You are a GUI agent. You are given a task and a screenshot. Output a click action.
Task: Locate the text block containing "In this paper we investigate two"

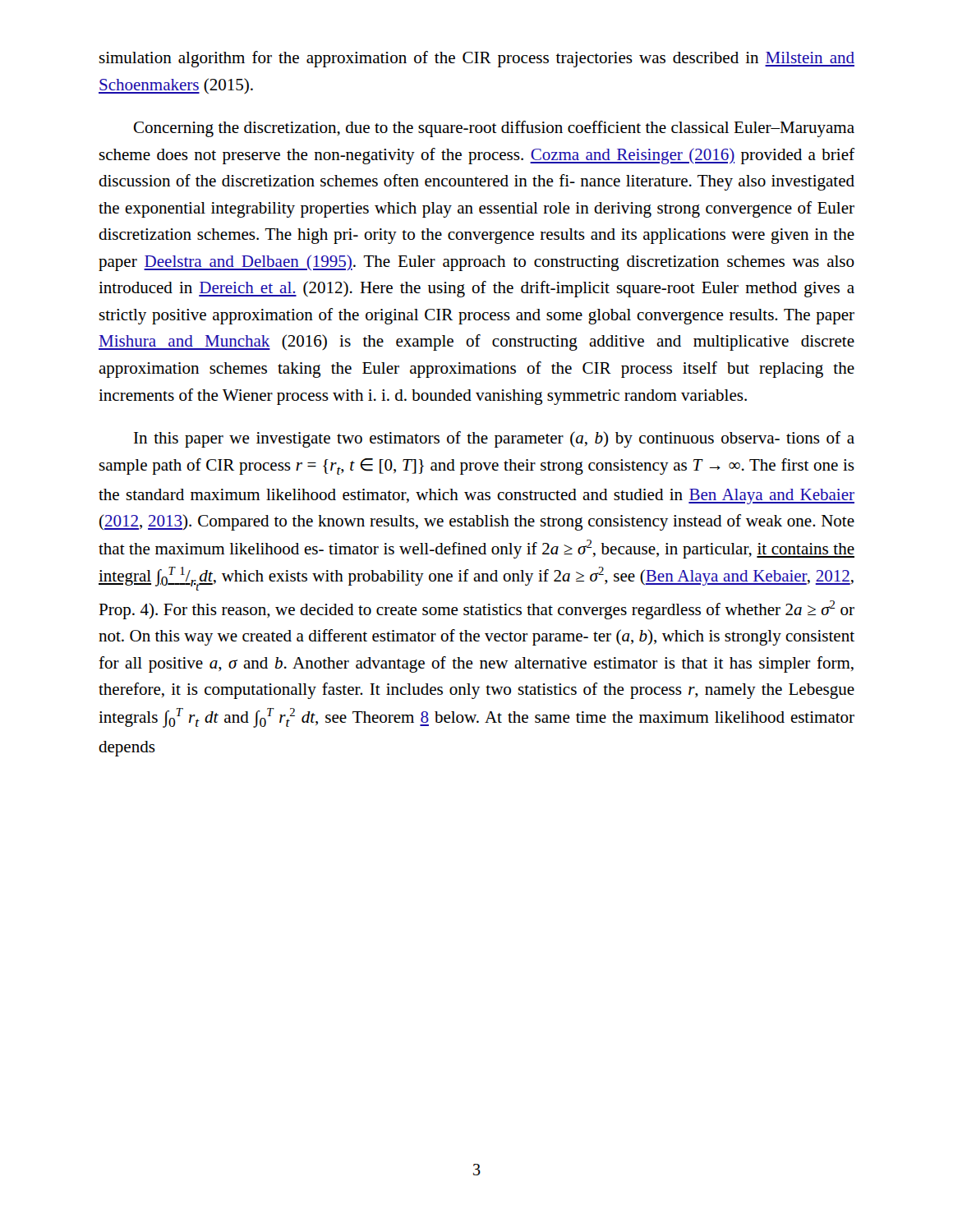[x=494, y=439]
